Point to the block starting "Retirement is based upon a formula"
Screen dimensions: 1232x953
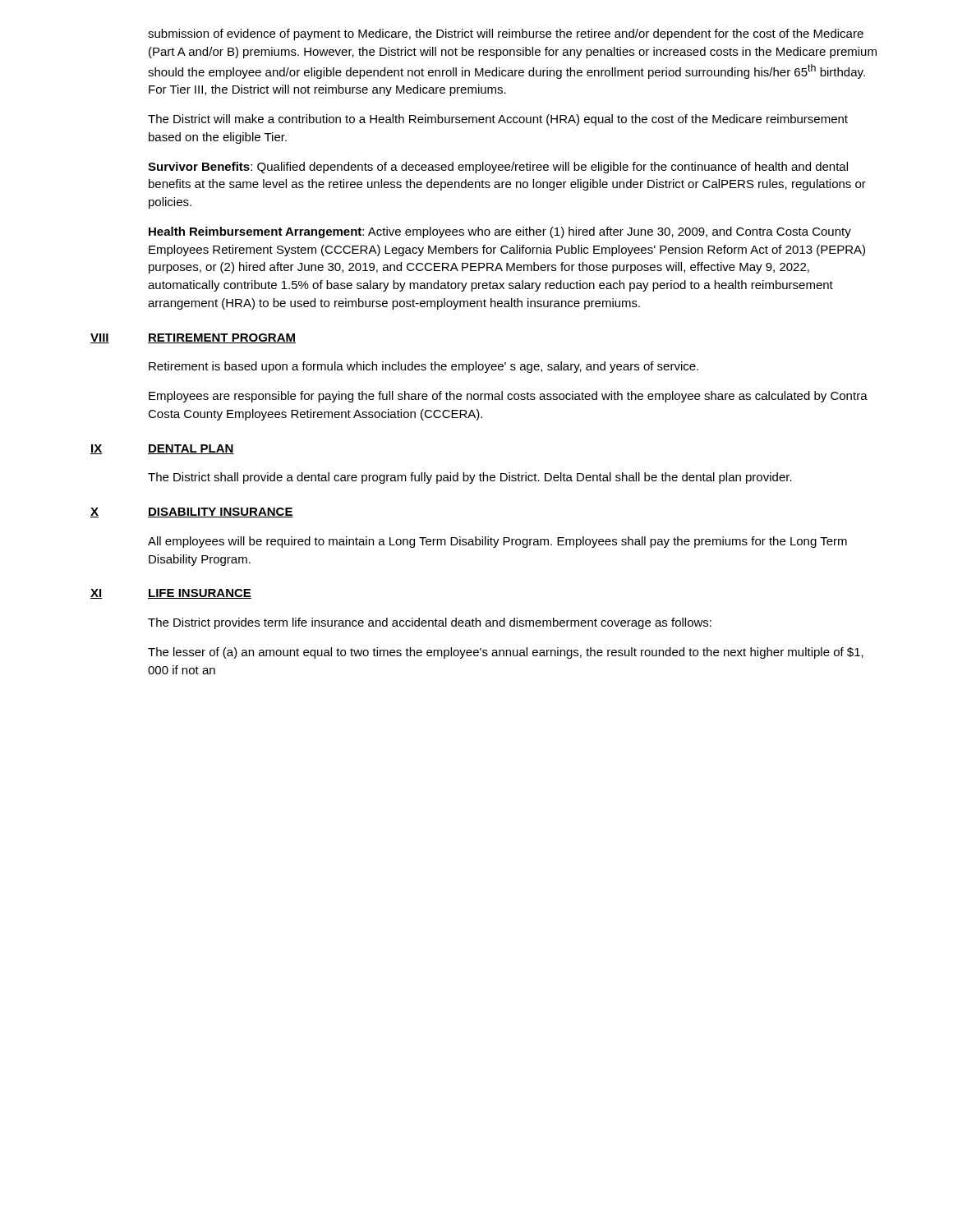click(x=424, y=366)
